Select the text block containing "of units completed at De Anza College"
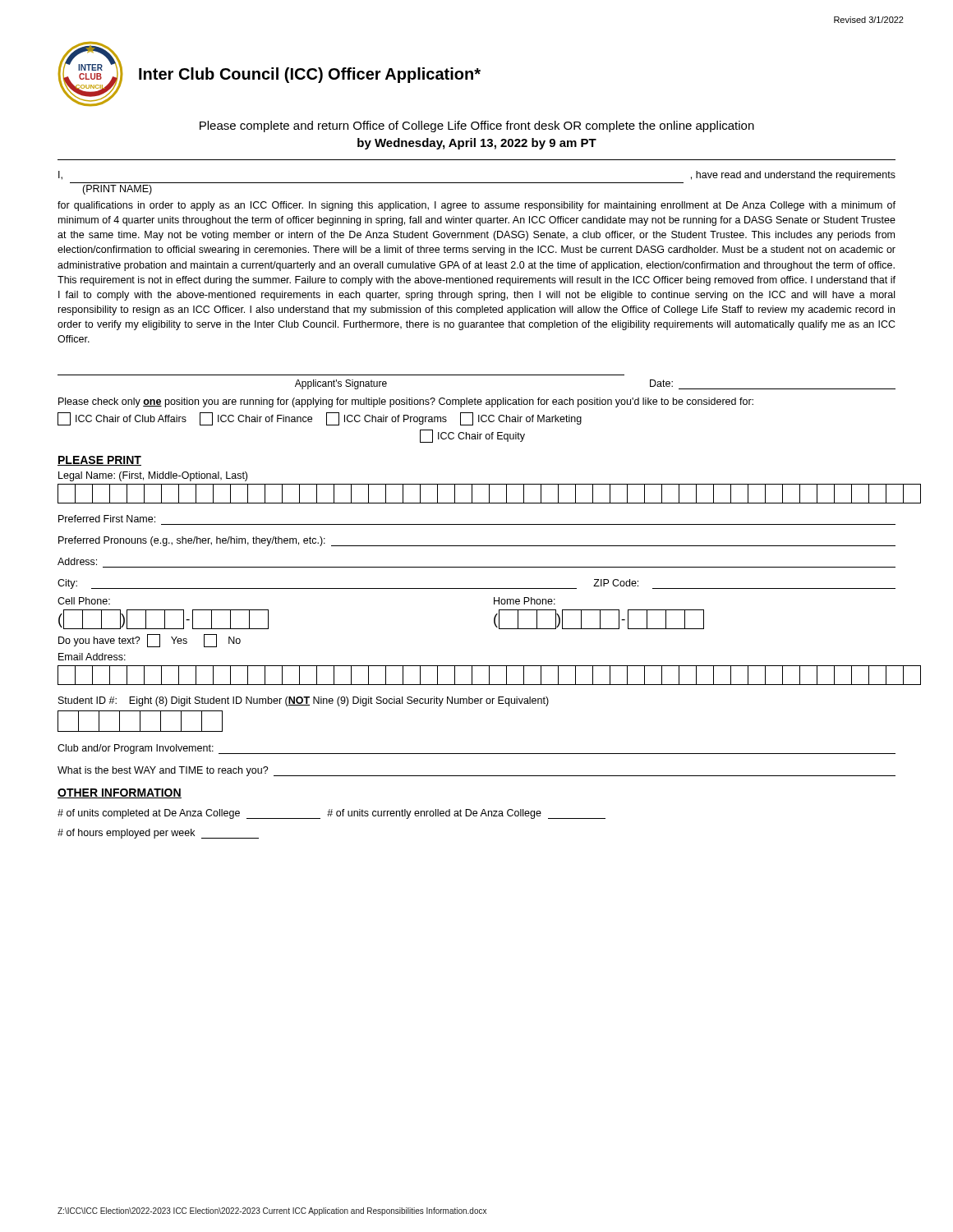Screen dimensions: 1232x953 click(x=331, y=811)
